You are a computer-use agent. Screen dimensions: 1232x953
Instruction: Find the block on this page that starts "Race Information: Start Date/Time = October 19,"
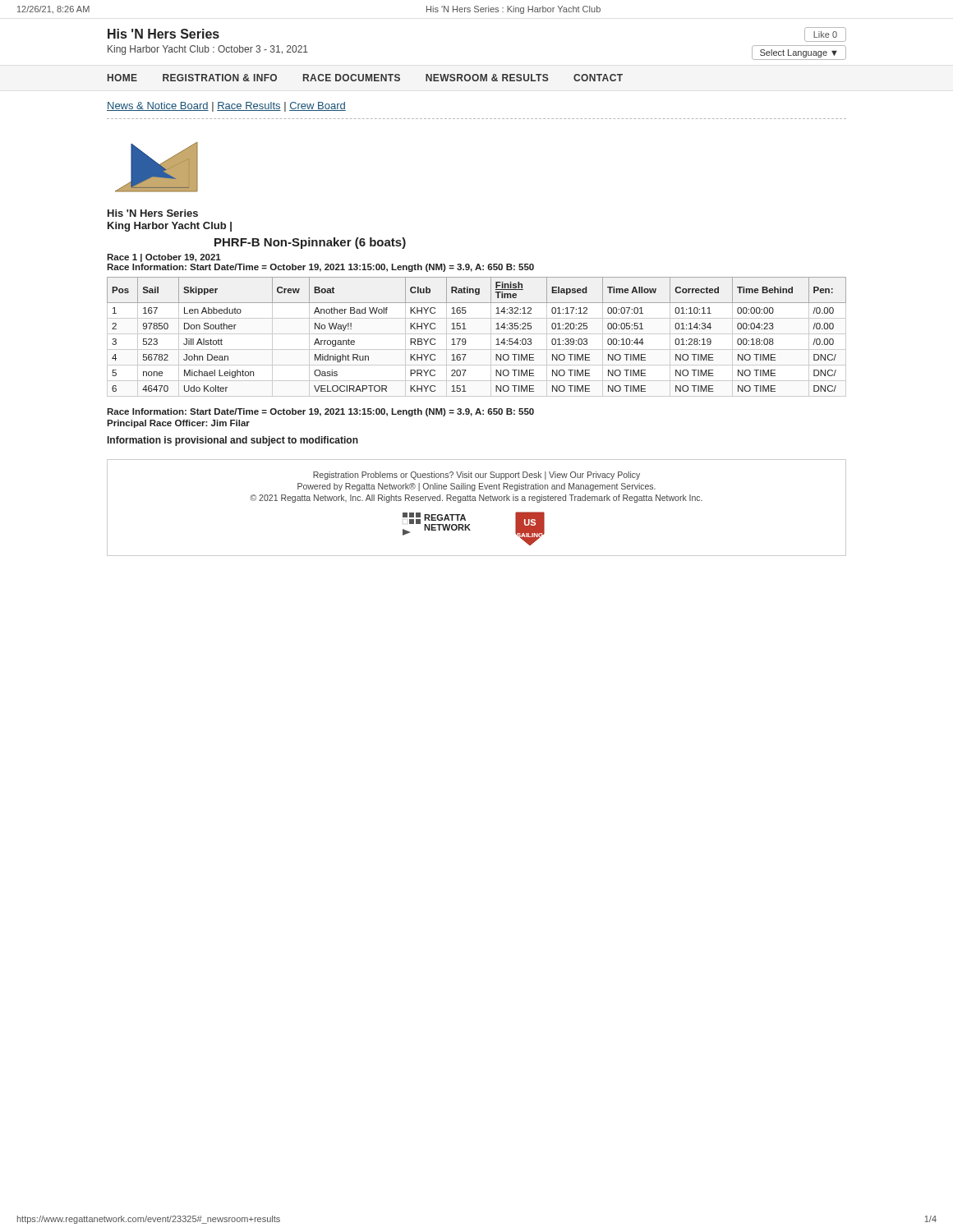pos(476,417)
